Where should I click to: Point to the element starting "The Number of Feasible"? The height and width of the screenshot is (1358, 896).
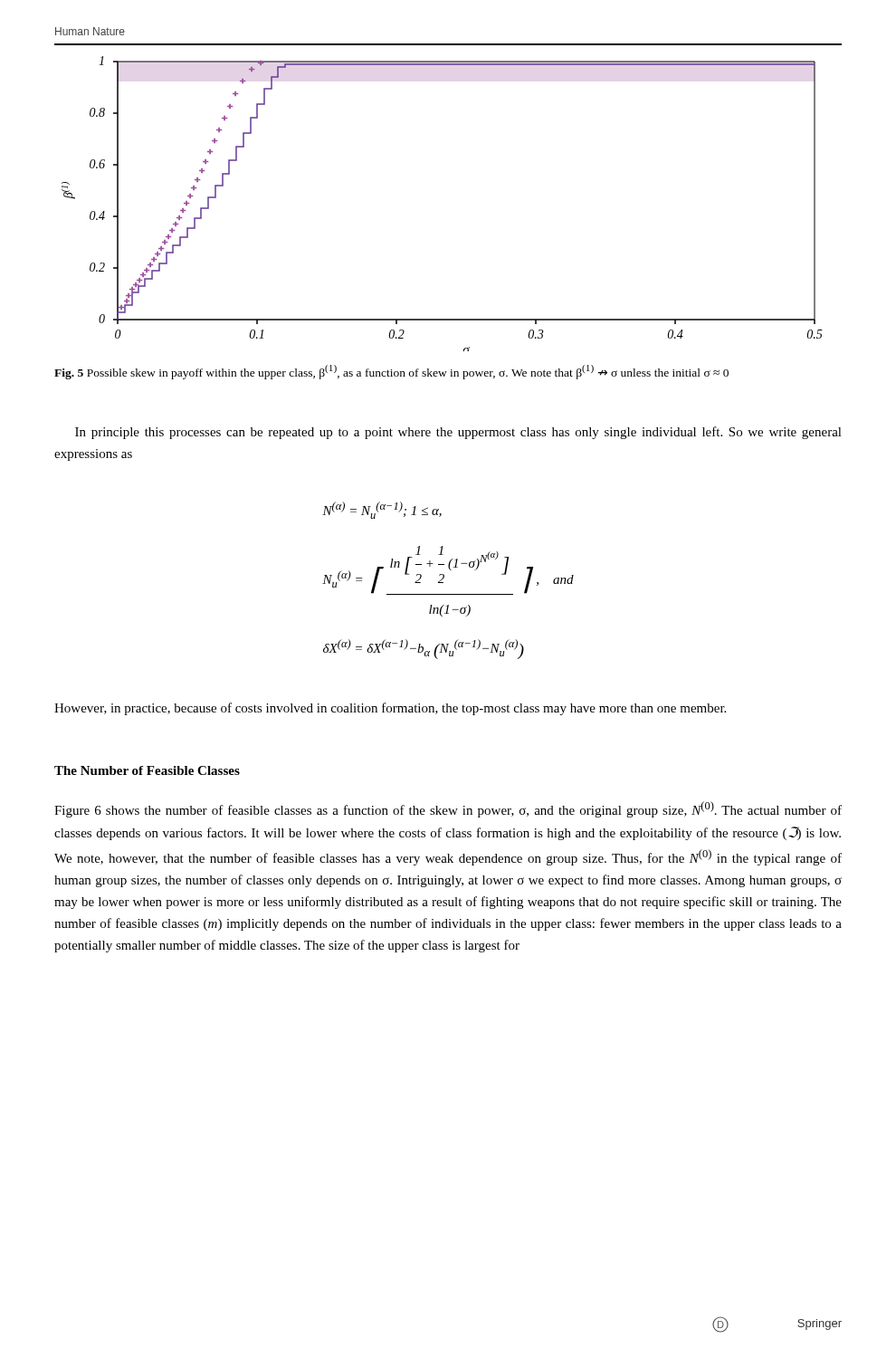pos(147,770)
